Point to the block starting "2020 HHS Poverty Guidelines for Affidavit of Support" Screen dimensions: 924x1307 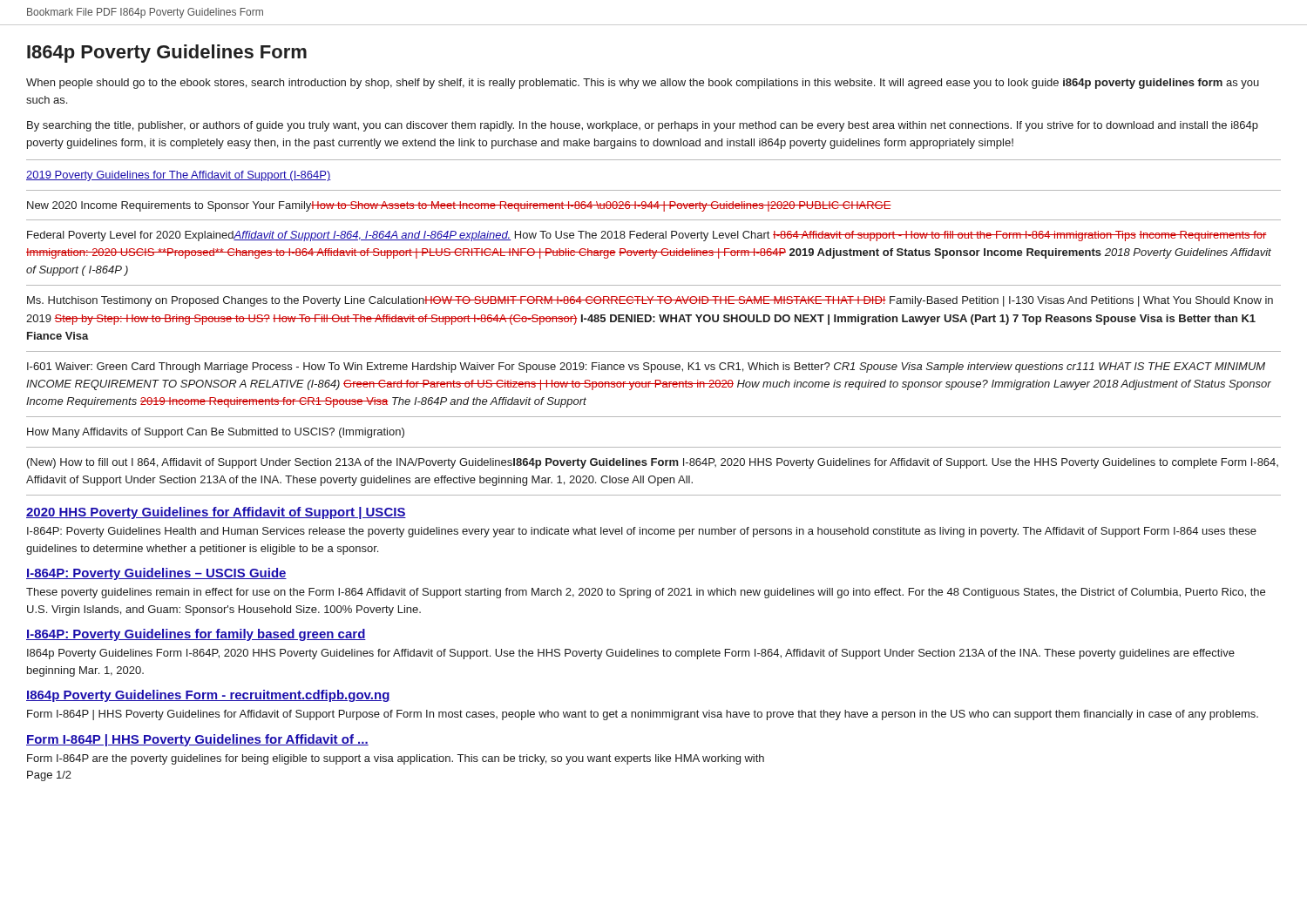pos(216,512)
